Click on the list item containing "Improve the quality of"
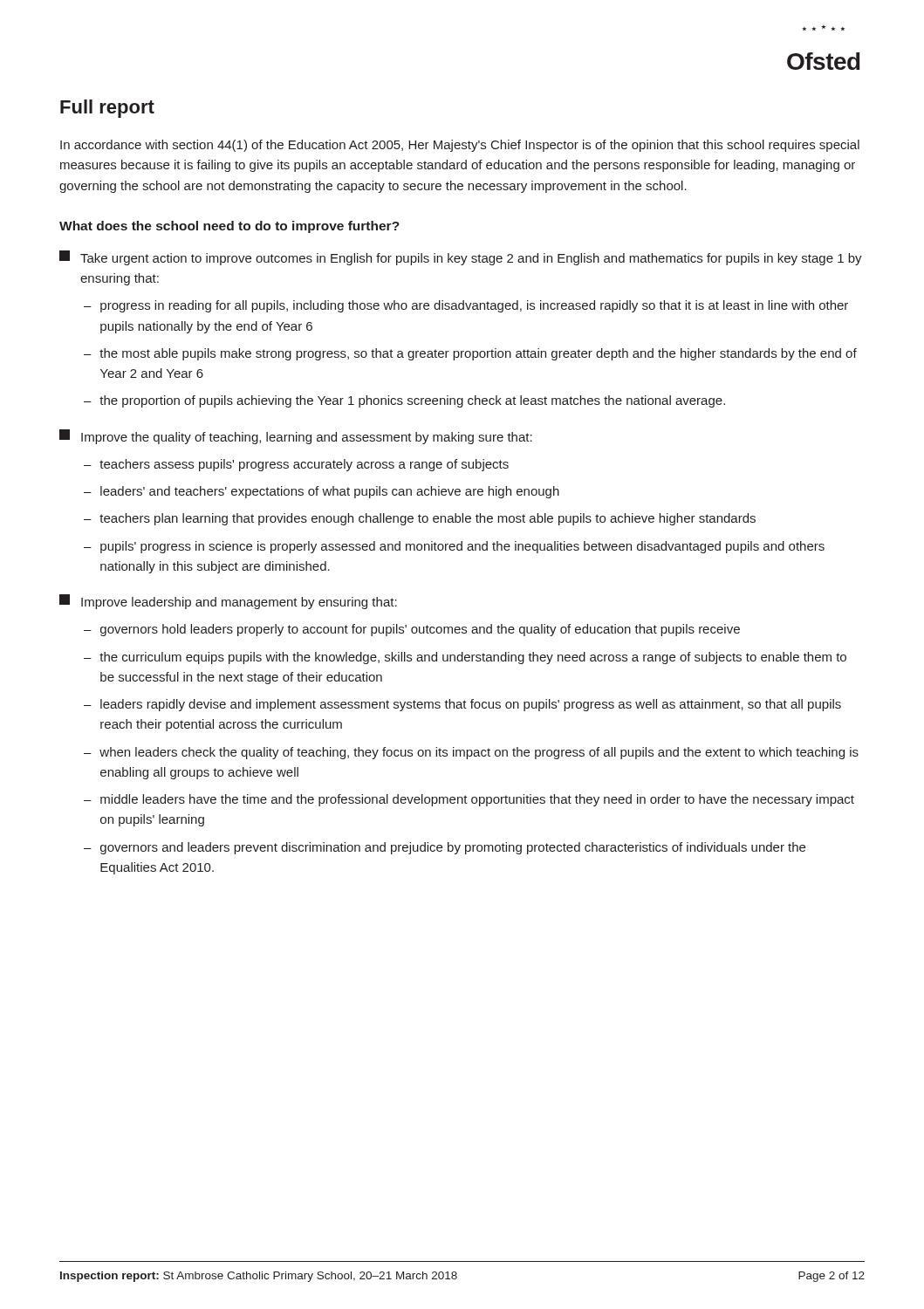Screen dimensions: 1309x924 [x=462, y=505]
